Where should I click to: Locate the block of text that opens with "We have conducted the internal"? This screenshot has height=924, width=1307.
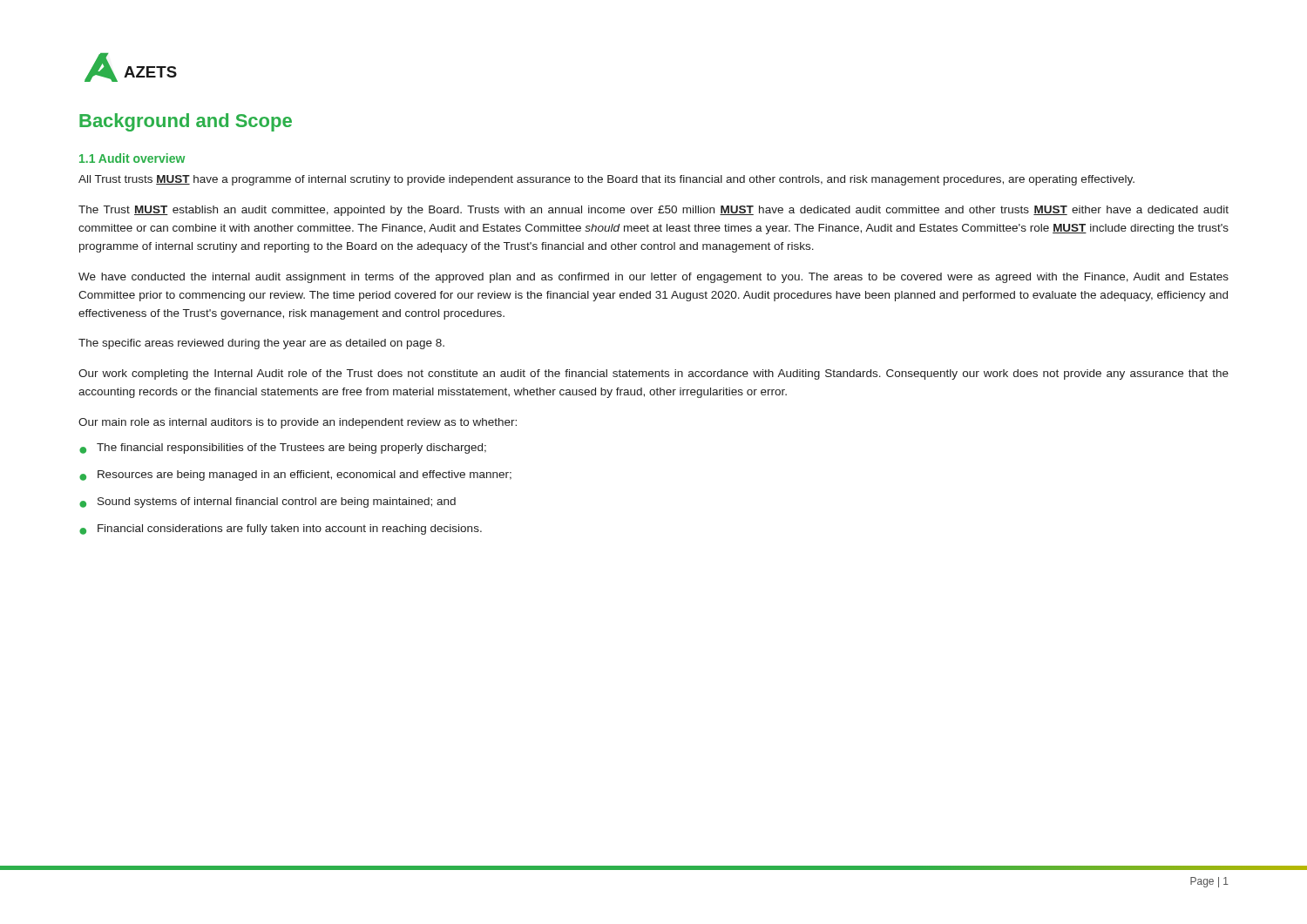[654, 294]
